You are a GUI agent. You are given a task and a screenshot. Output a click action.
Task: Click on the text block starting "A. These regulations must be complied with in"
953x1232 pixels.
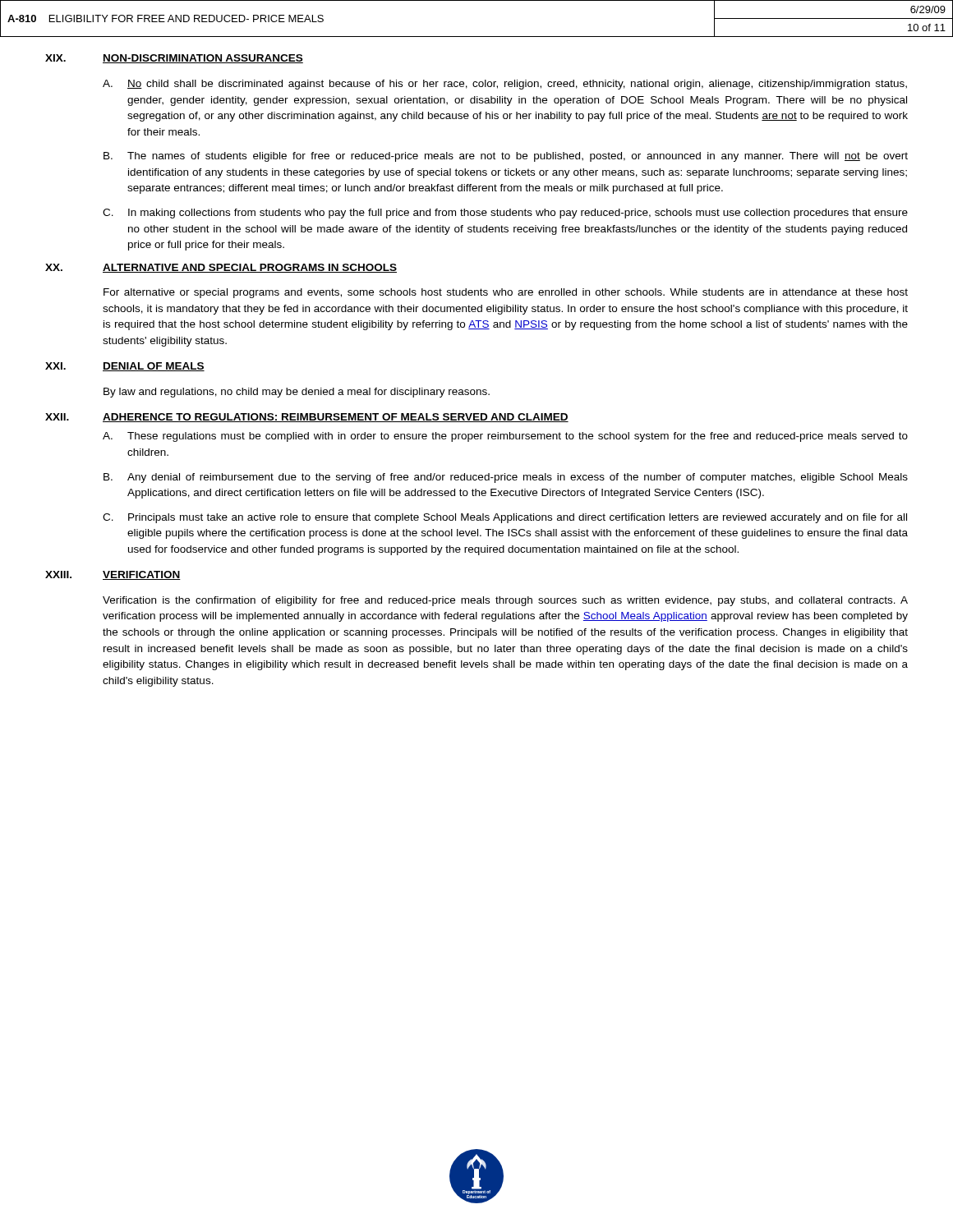pos(505,444)
